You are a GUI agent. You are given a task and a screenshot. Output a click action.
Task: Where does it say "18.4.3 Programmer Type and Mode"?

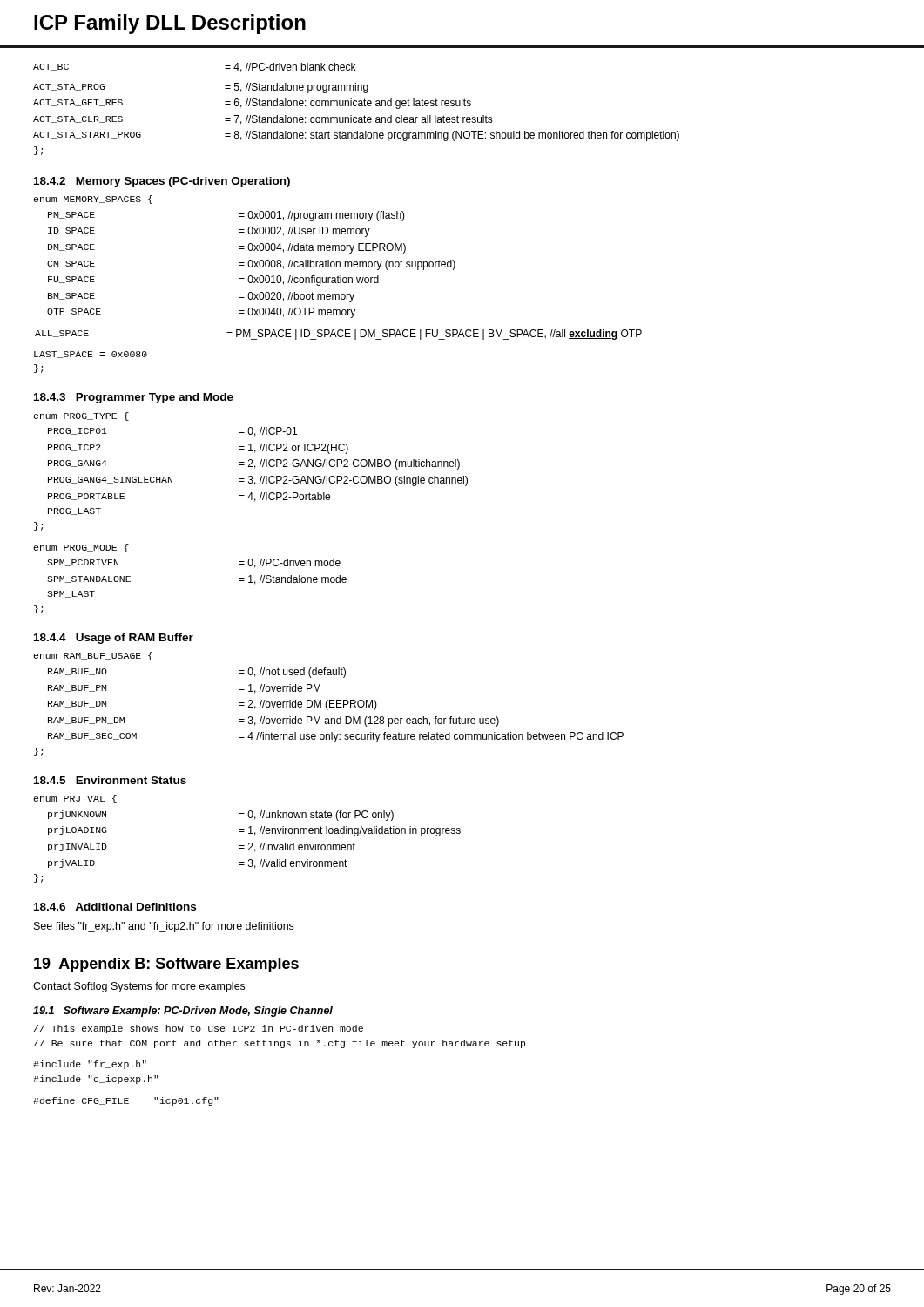pyautogui.click(x=133, y=397)
